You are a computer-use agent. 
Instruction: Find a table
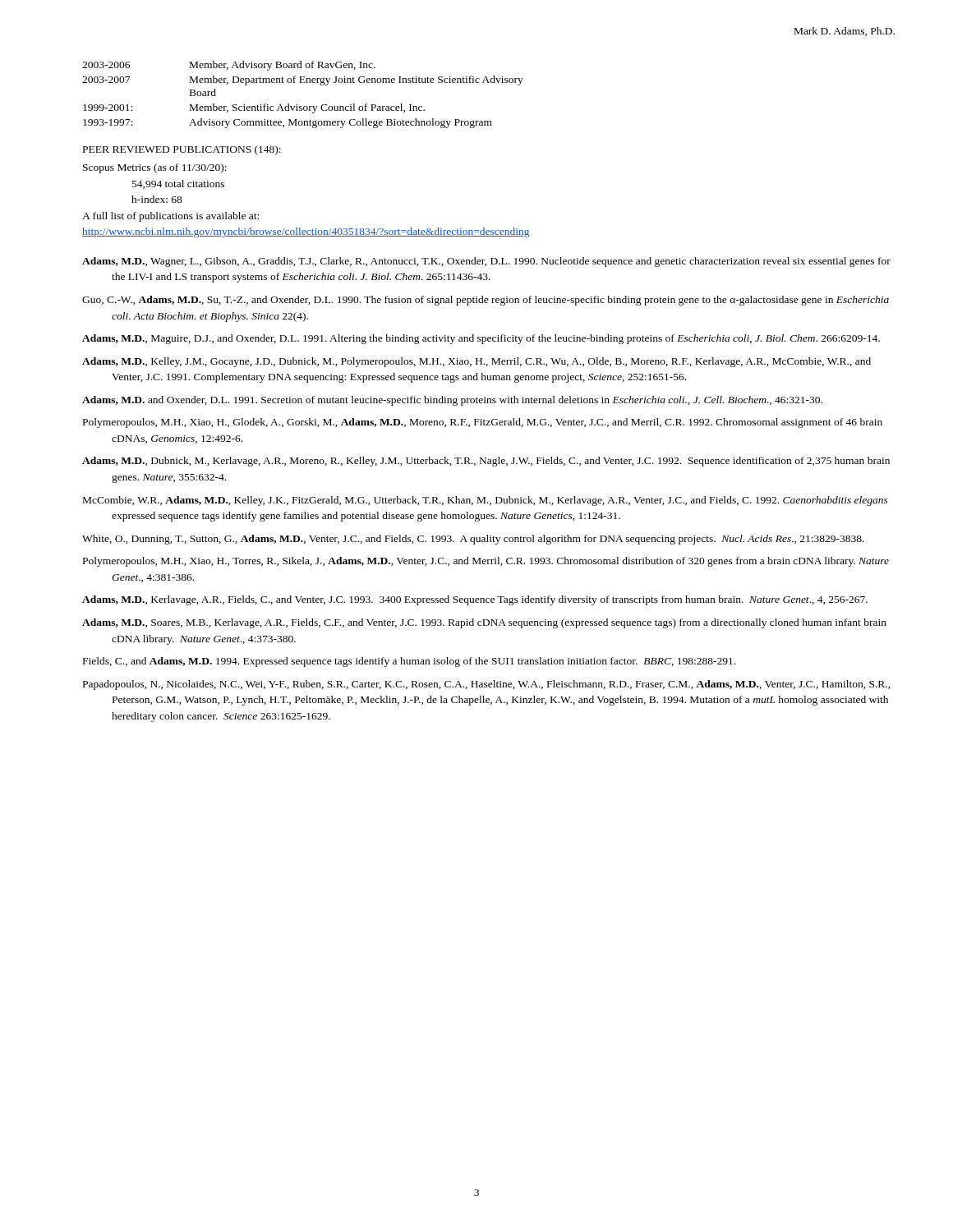489,94
